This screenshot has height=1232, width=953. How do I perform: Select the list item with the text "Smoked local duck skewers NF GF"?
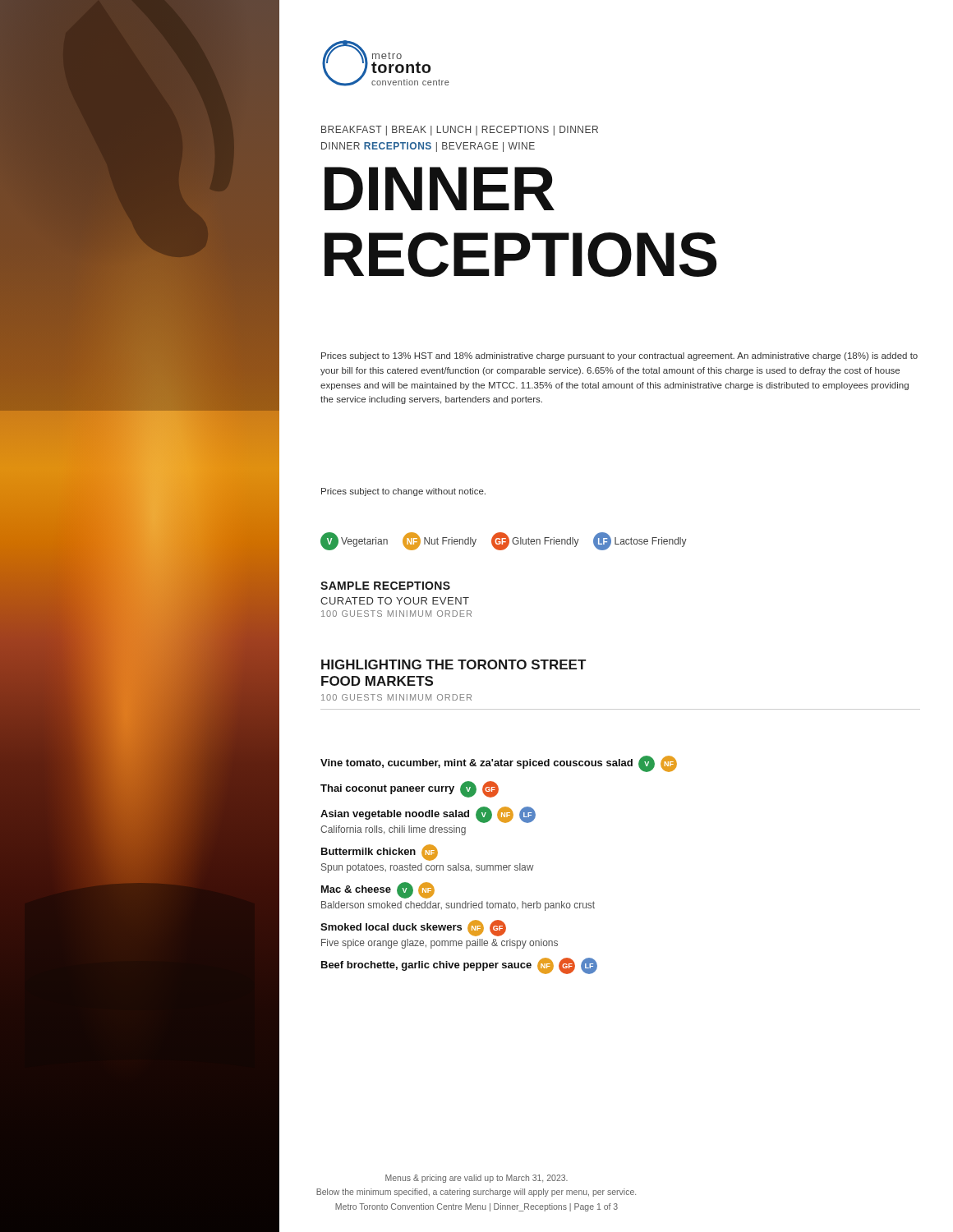coord(413,928)
